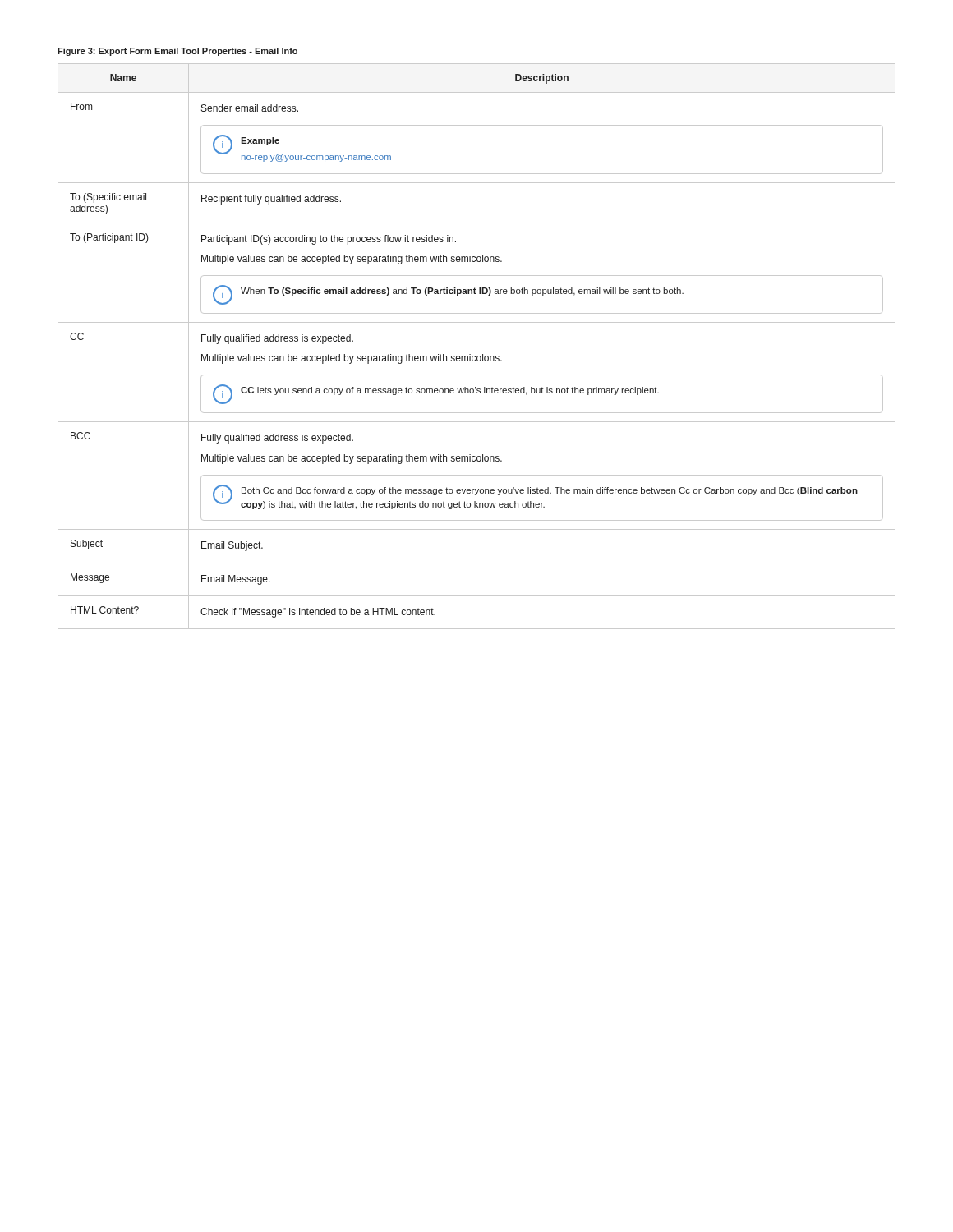
Task: Locate the table with the text "Name"
Action: pos(476,346)
